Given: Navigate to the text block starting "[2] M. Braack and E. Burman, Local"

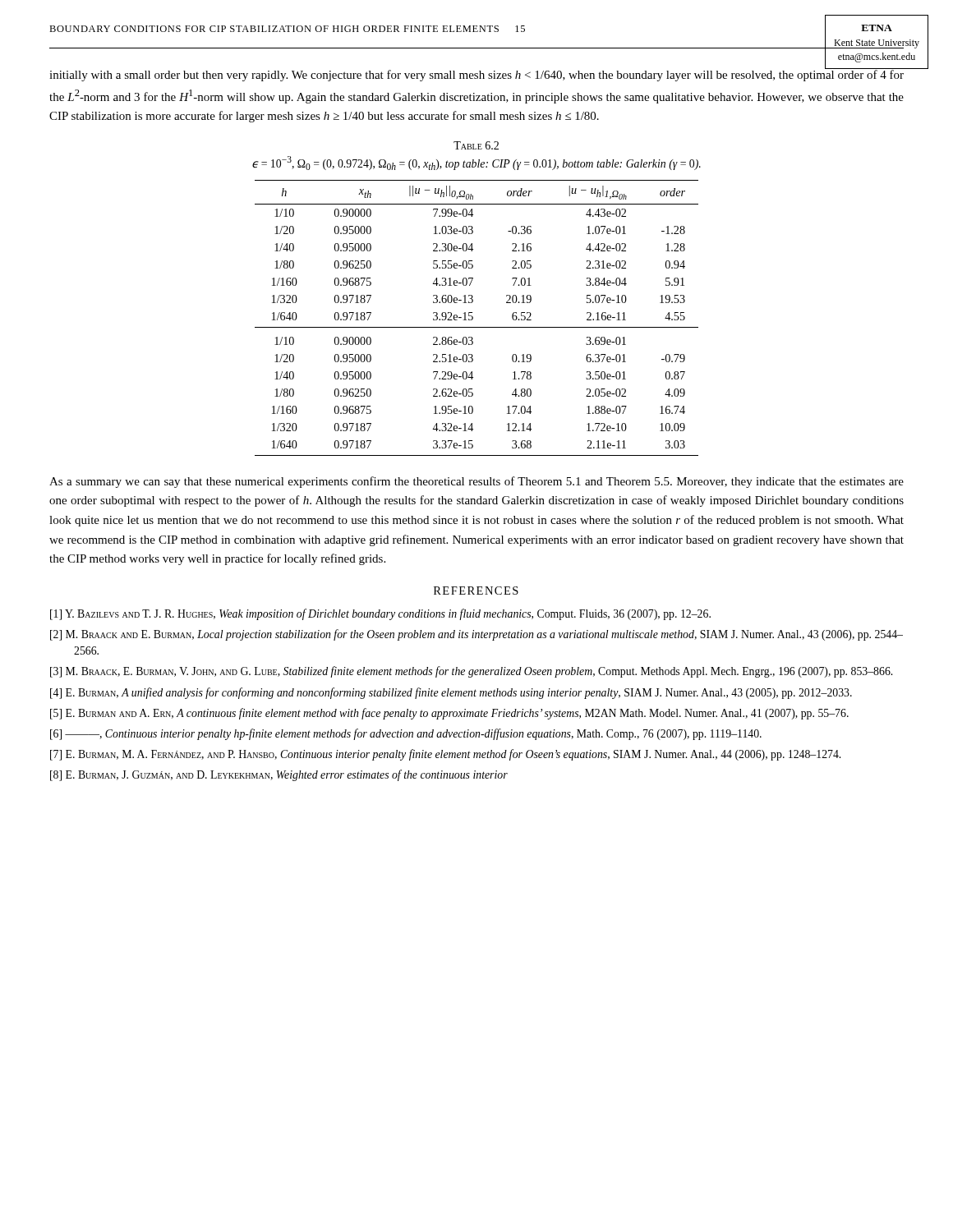Looking at the screenshot, I should [476, 643].
